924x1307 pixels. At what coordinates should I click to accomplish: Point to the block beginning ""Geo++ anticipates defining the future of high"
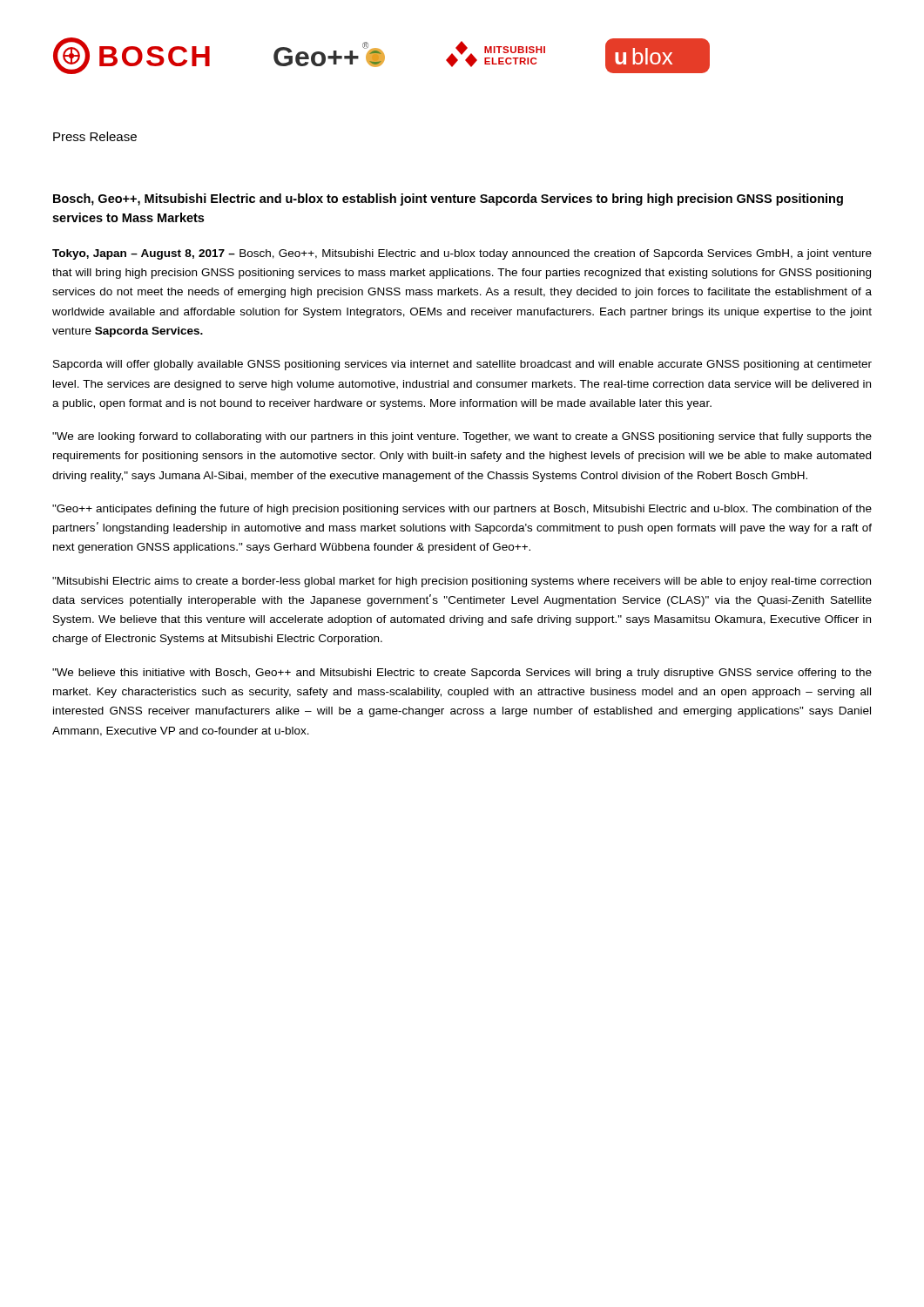pos(462,528)
